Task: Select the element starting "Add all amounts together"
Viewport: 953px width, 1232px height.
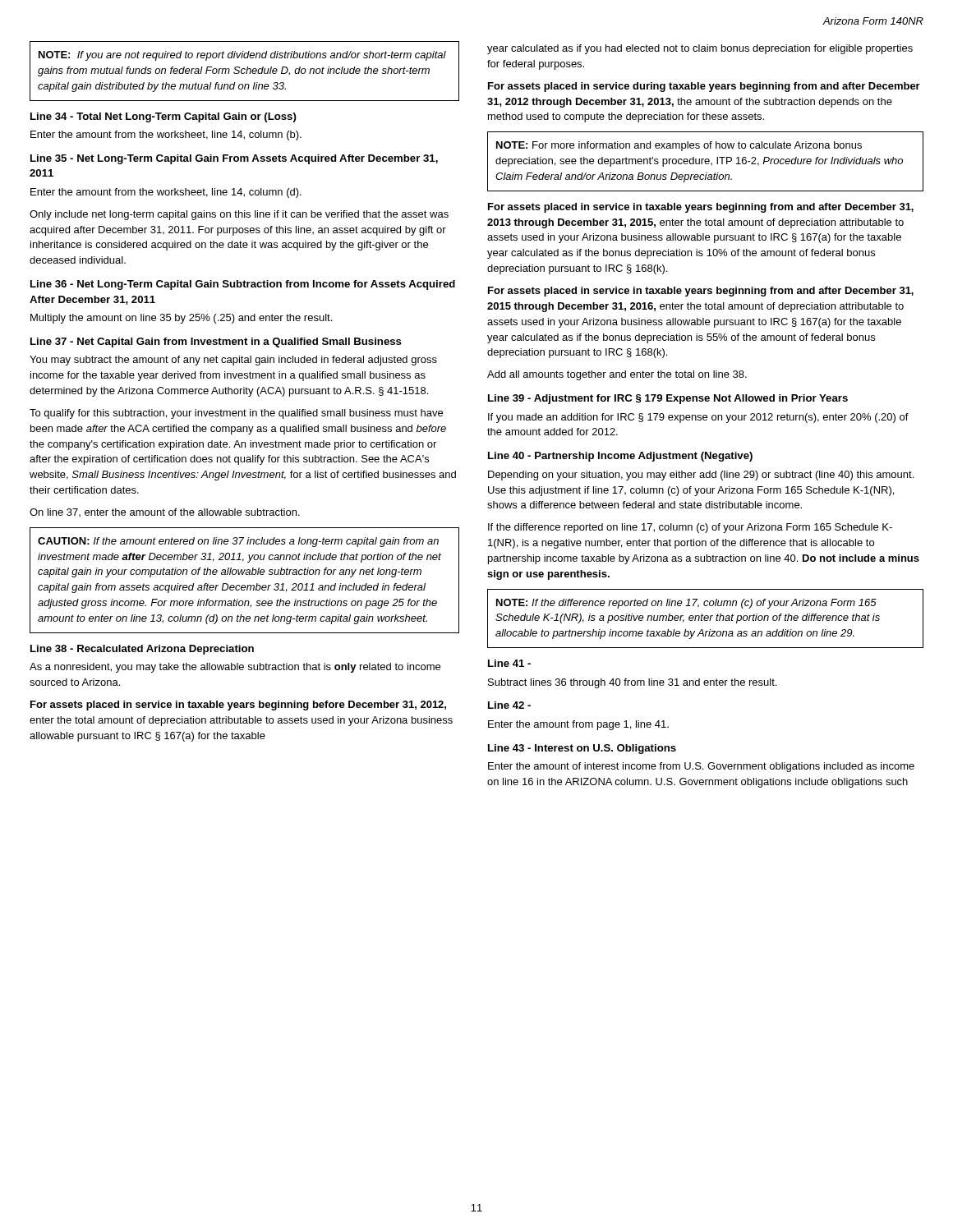Action: tap(617, 374)
